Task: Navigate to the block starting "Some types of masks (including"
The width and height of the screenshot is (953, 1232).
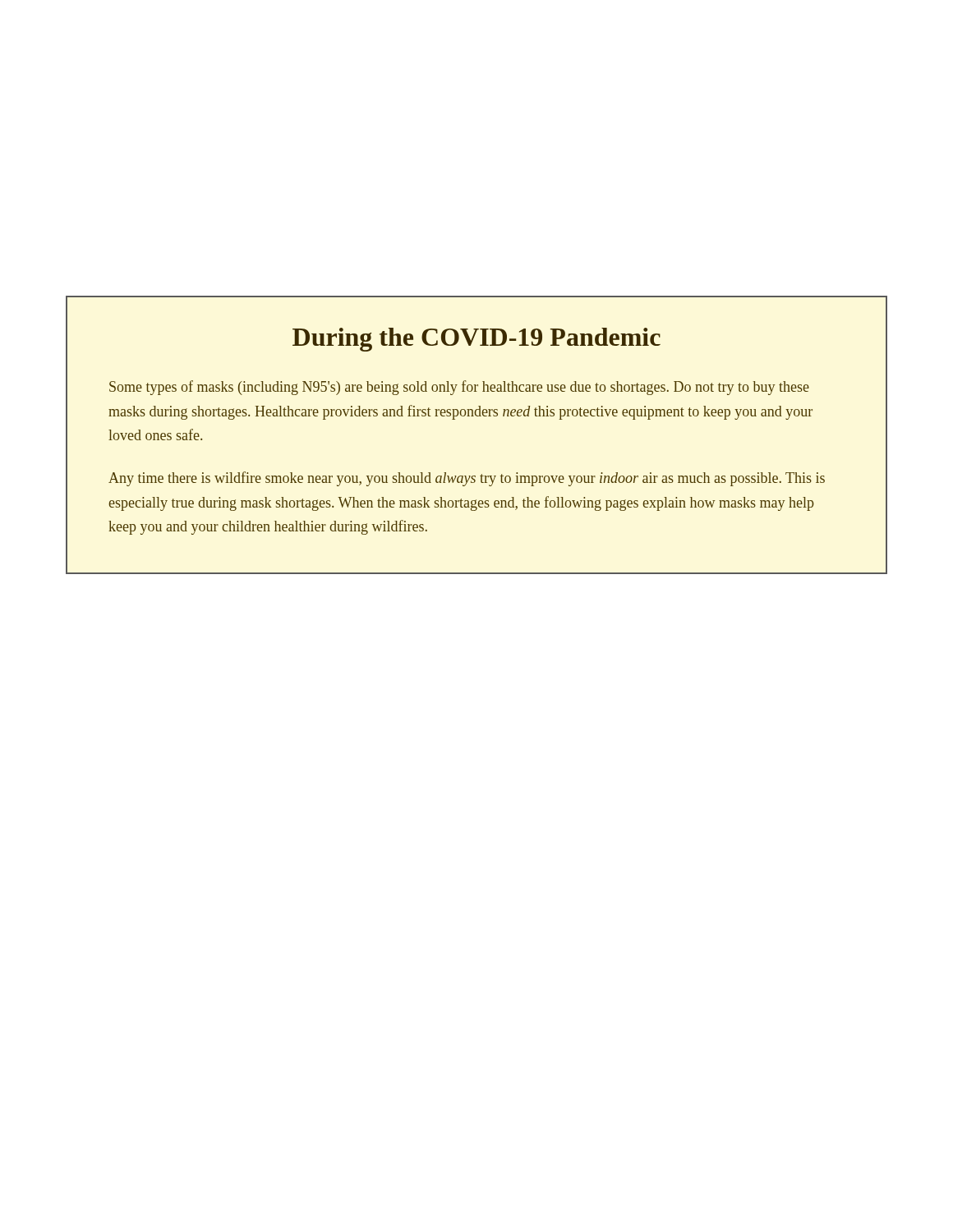Action: pyautogui.click(x=461, y=411)
